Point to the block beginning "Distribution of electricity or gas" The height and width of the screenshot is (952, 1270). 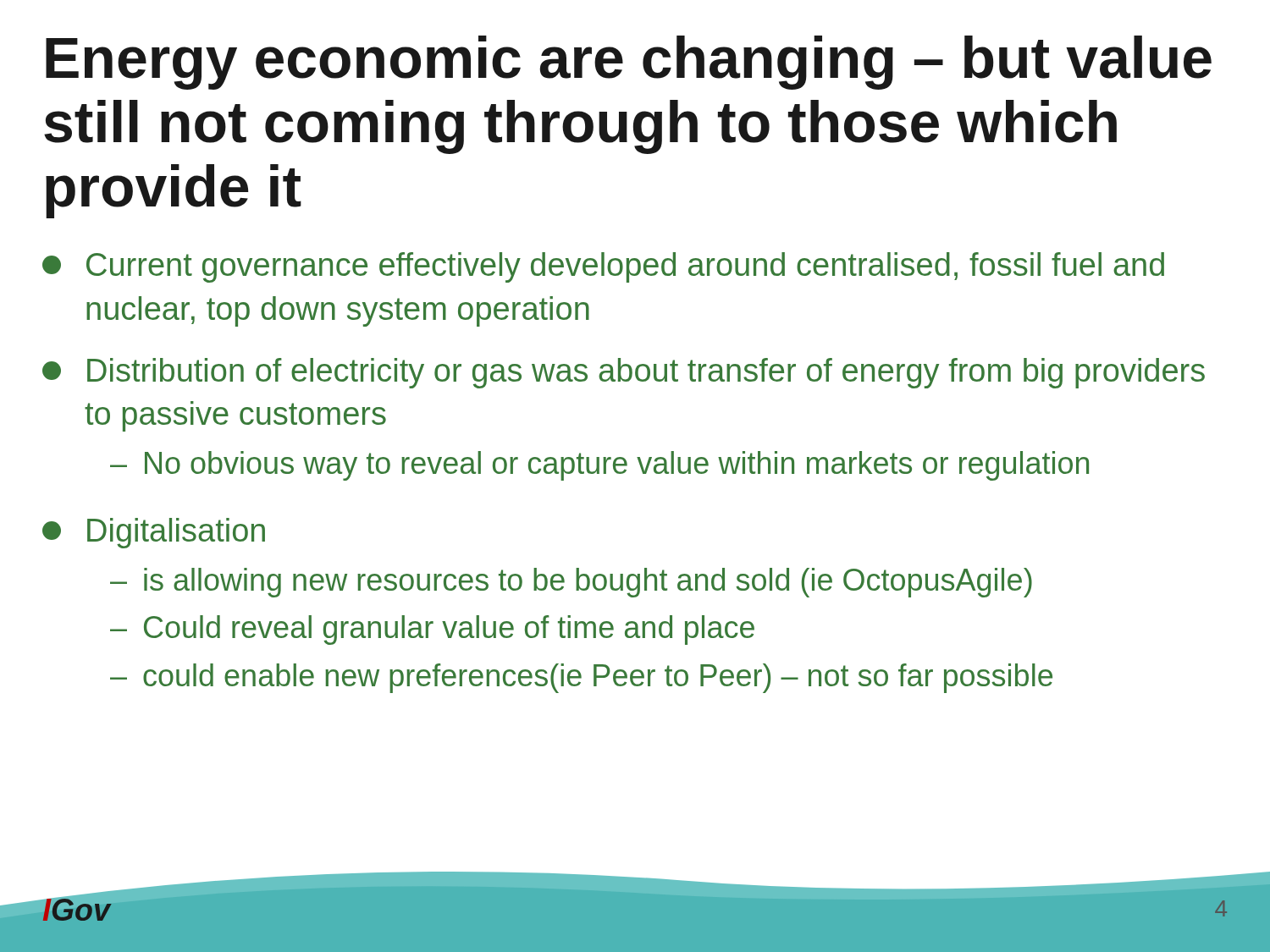624,373
